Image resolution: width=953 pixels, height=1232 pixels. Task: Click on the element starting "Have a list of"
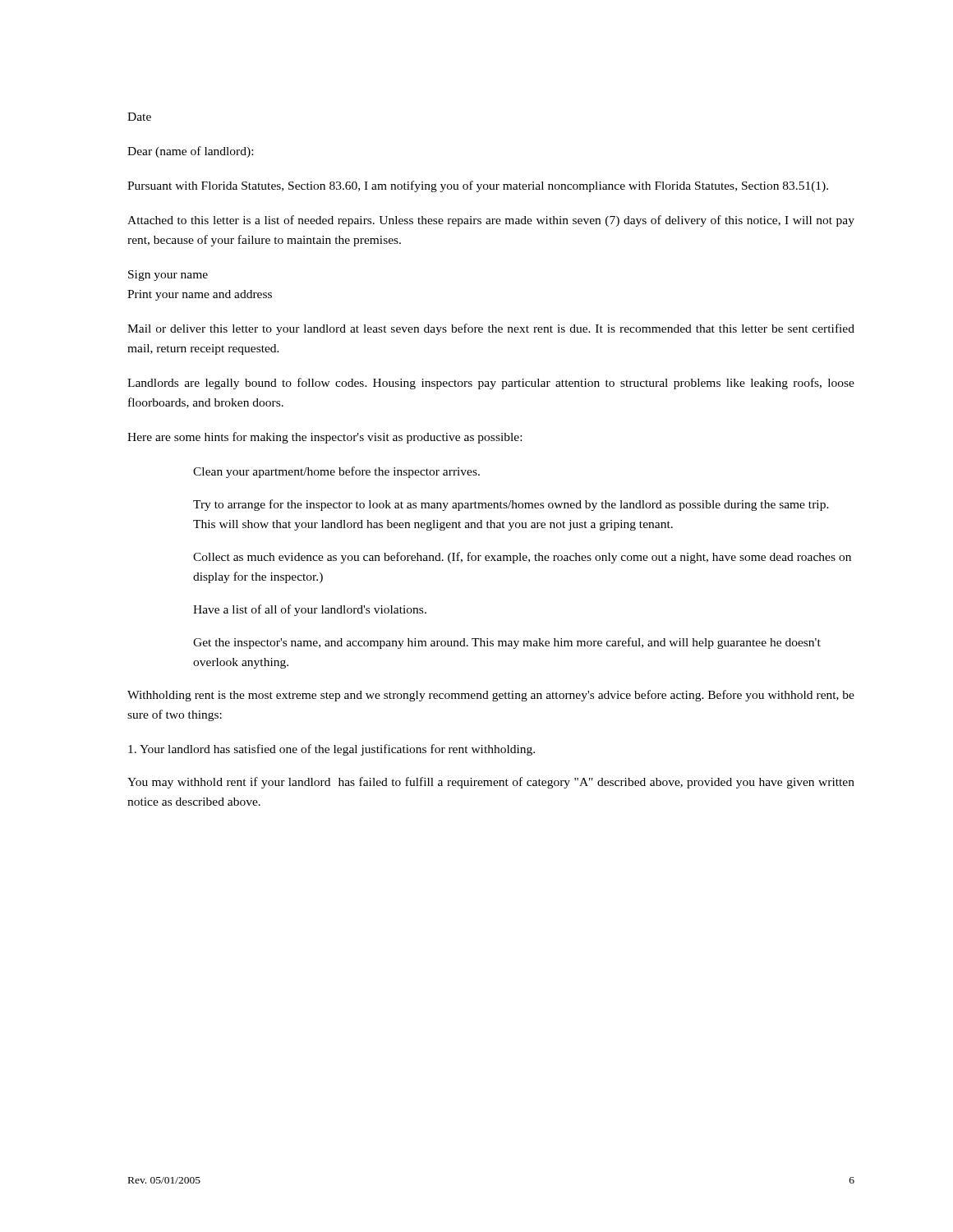click(x=310, y=609)
